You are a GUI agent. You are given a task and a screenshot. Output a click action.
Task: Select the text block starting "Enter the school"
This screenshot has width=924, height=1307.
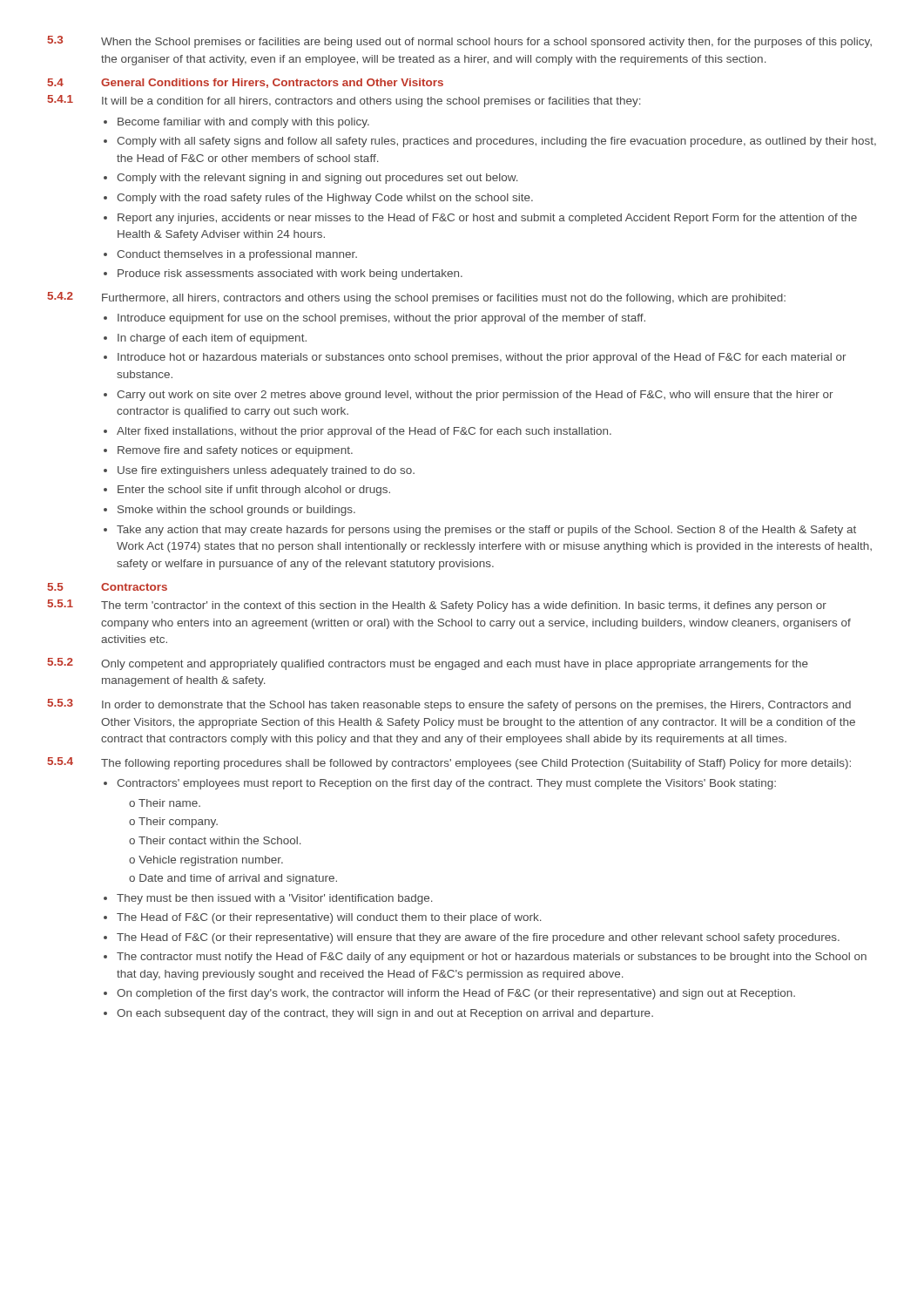click(254, 490)
